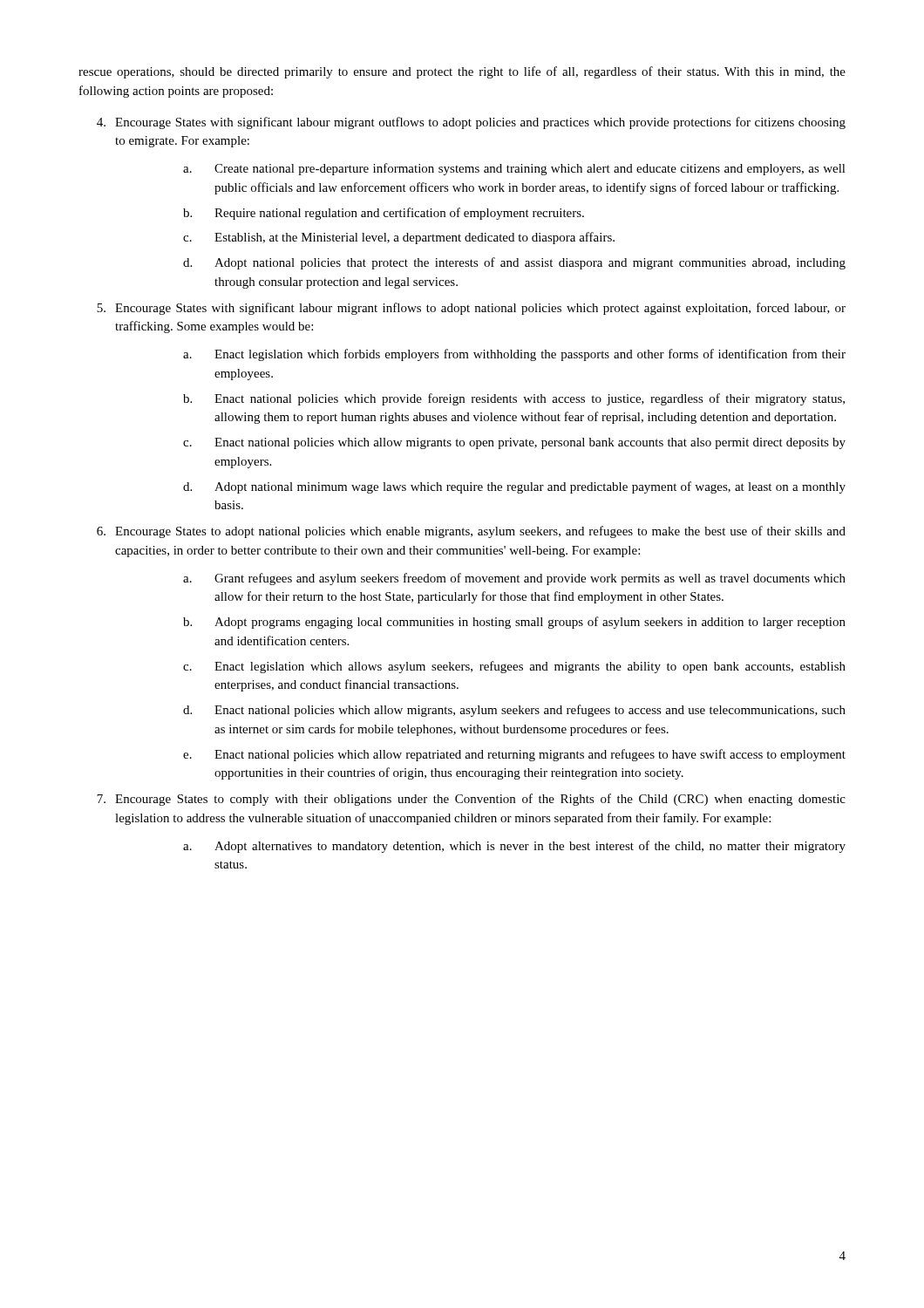
Task: Click on the block starting "a. Adopt alternatives"
Action: point(514,856)
